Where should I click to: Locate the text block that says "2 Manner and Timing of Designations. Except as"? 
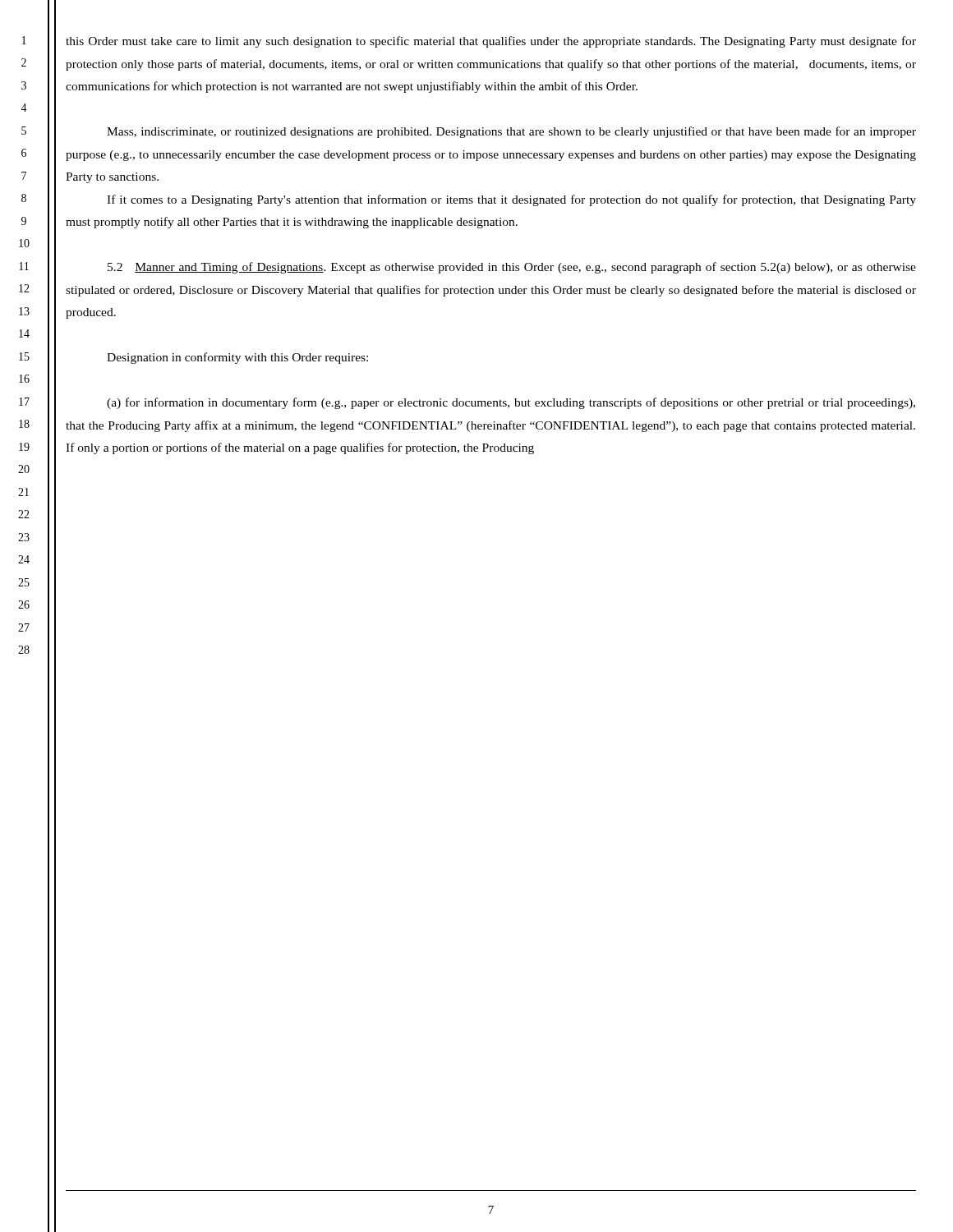[491, 289]
